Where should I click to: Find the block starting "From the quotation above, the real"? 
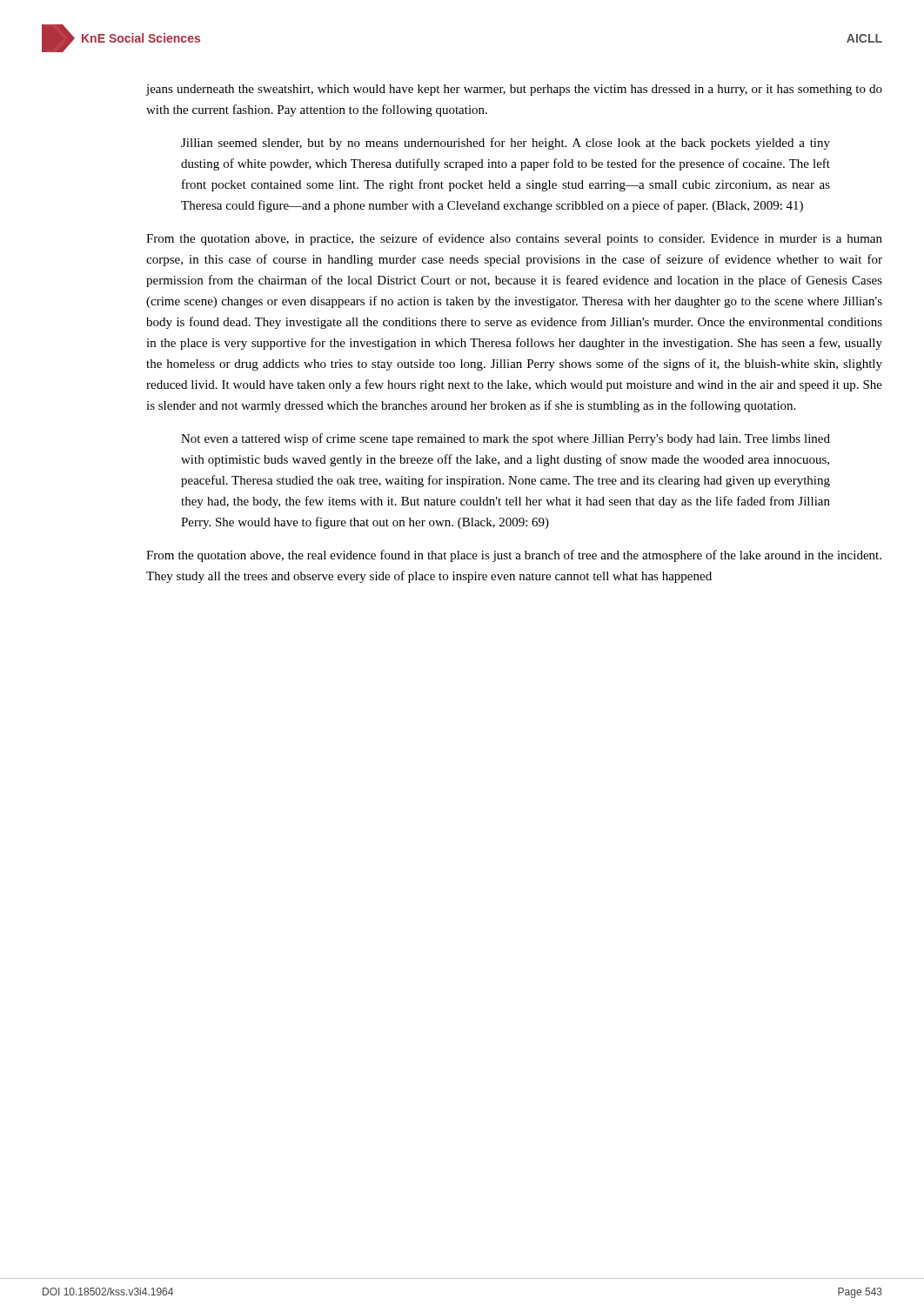(x=514, y=566)
